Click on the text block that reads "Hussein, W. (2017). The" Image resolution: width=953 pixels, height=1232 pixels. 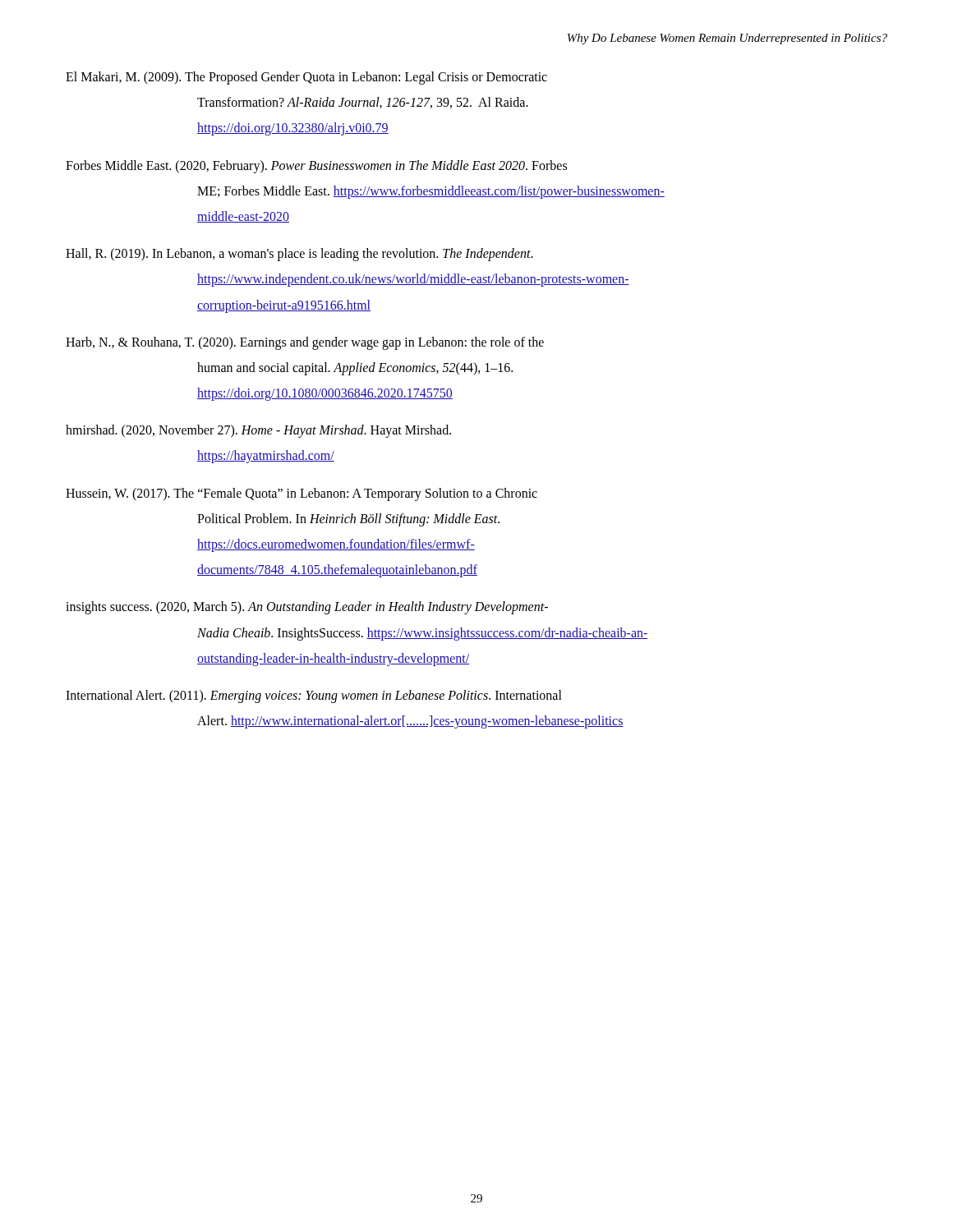(476, 533)
